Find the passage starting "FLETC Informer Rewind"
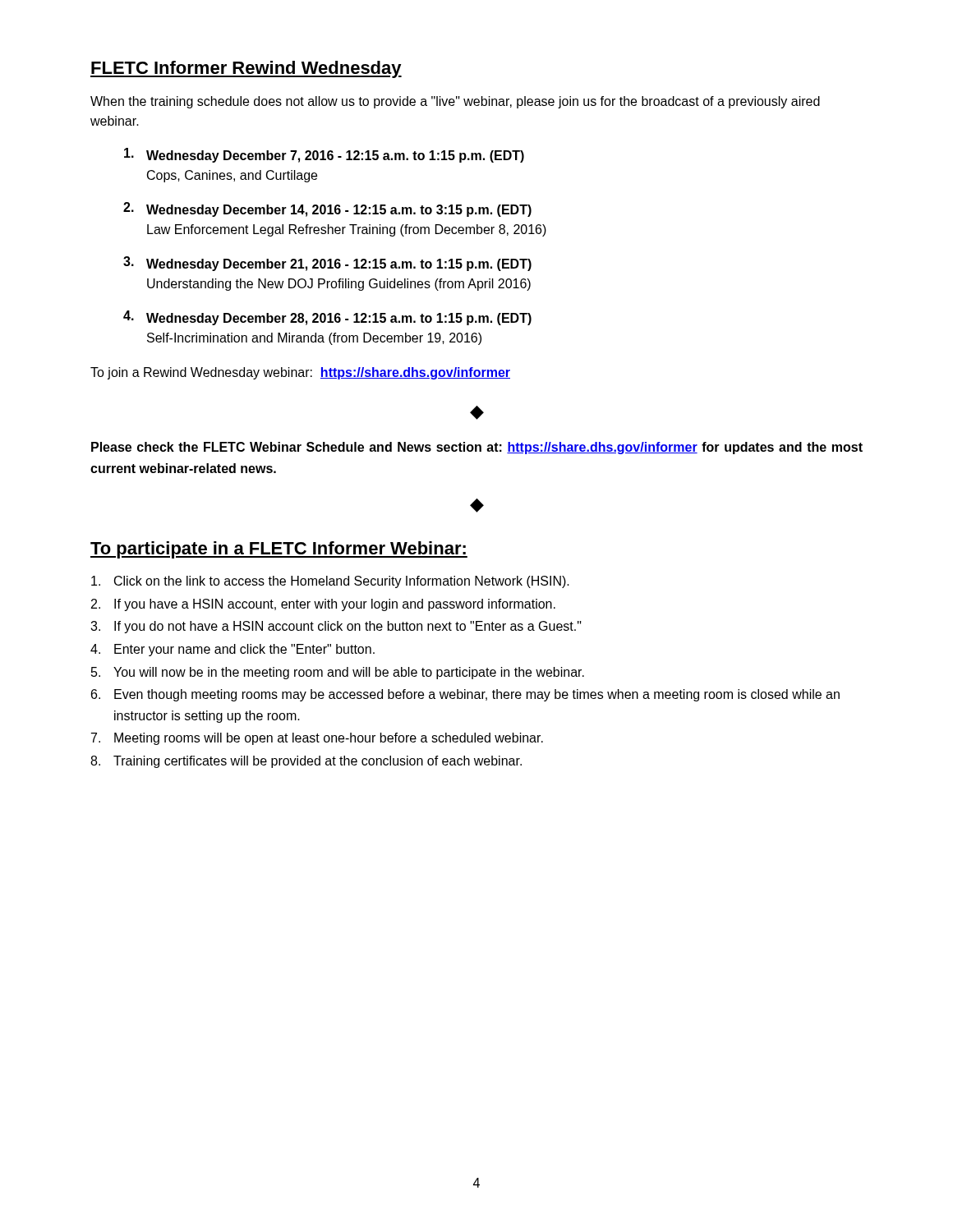Viewport: 953px width, 1232px height. (x=246, y=68)
